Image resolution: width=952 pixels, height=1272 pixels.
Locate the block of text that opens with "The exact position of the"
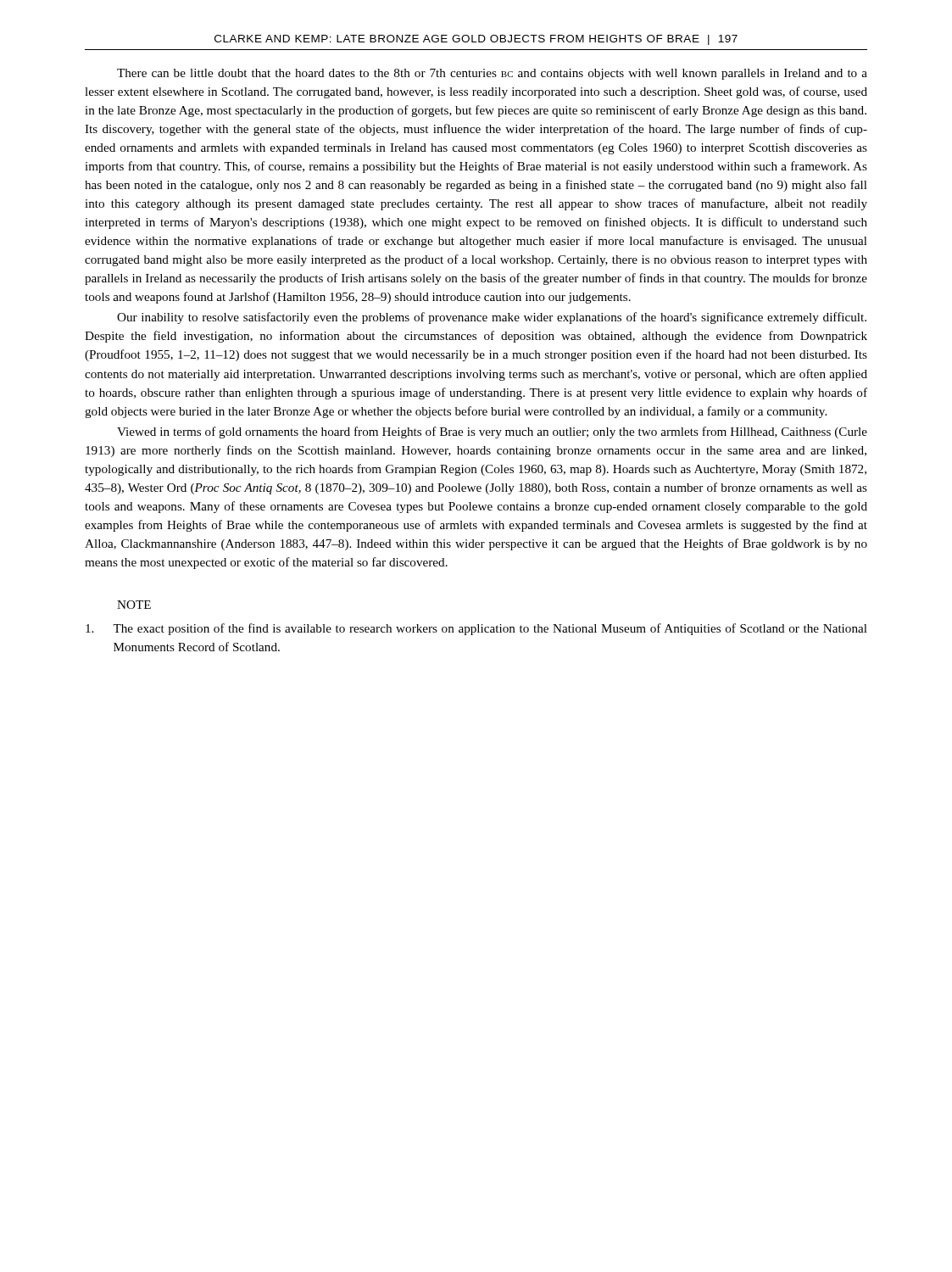(x=476, y=638)
